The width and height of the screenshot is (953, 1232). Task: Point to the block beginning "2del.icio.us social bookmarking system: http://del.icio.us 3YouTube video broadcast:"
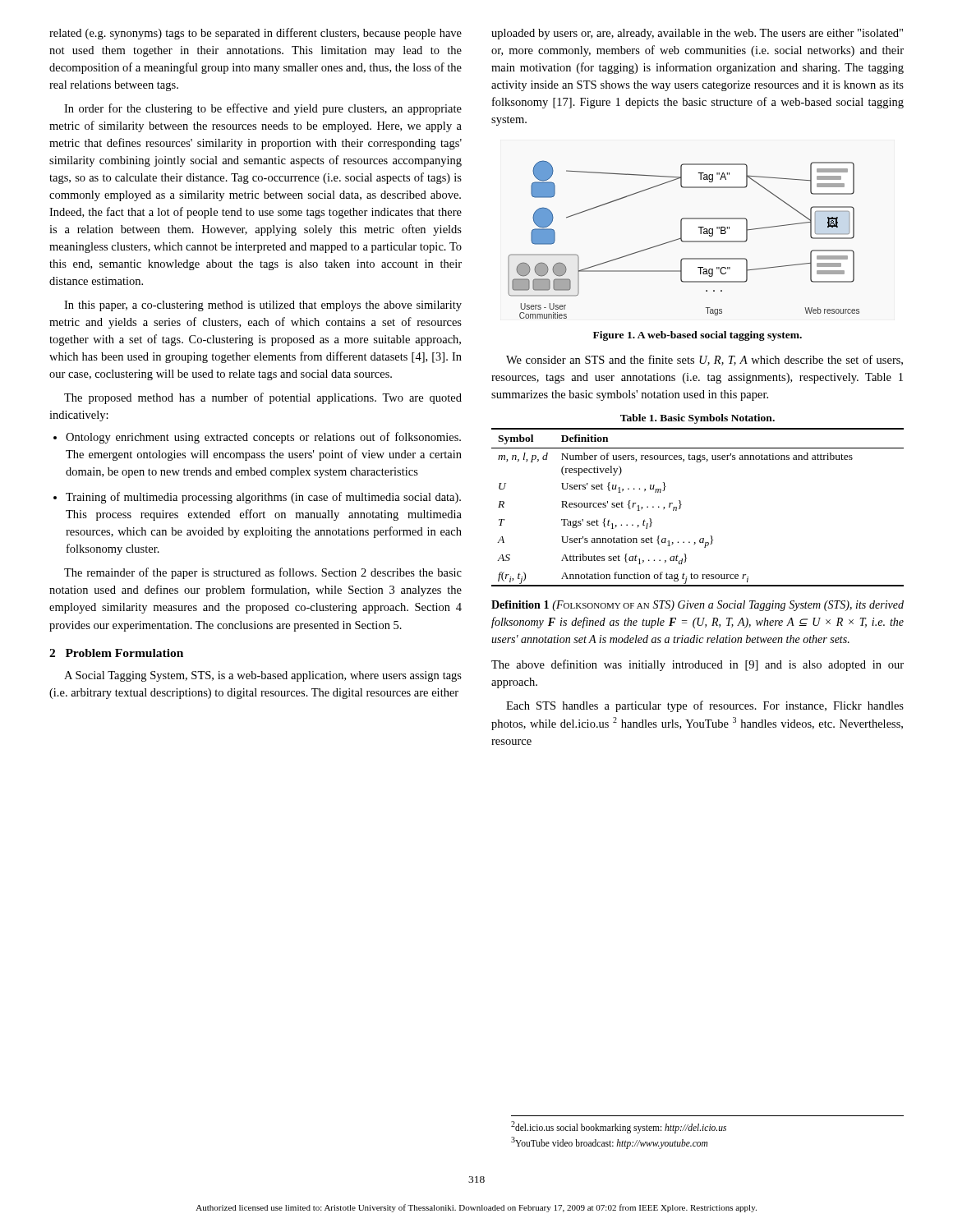coord(707,1134)
